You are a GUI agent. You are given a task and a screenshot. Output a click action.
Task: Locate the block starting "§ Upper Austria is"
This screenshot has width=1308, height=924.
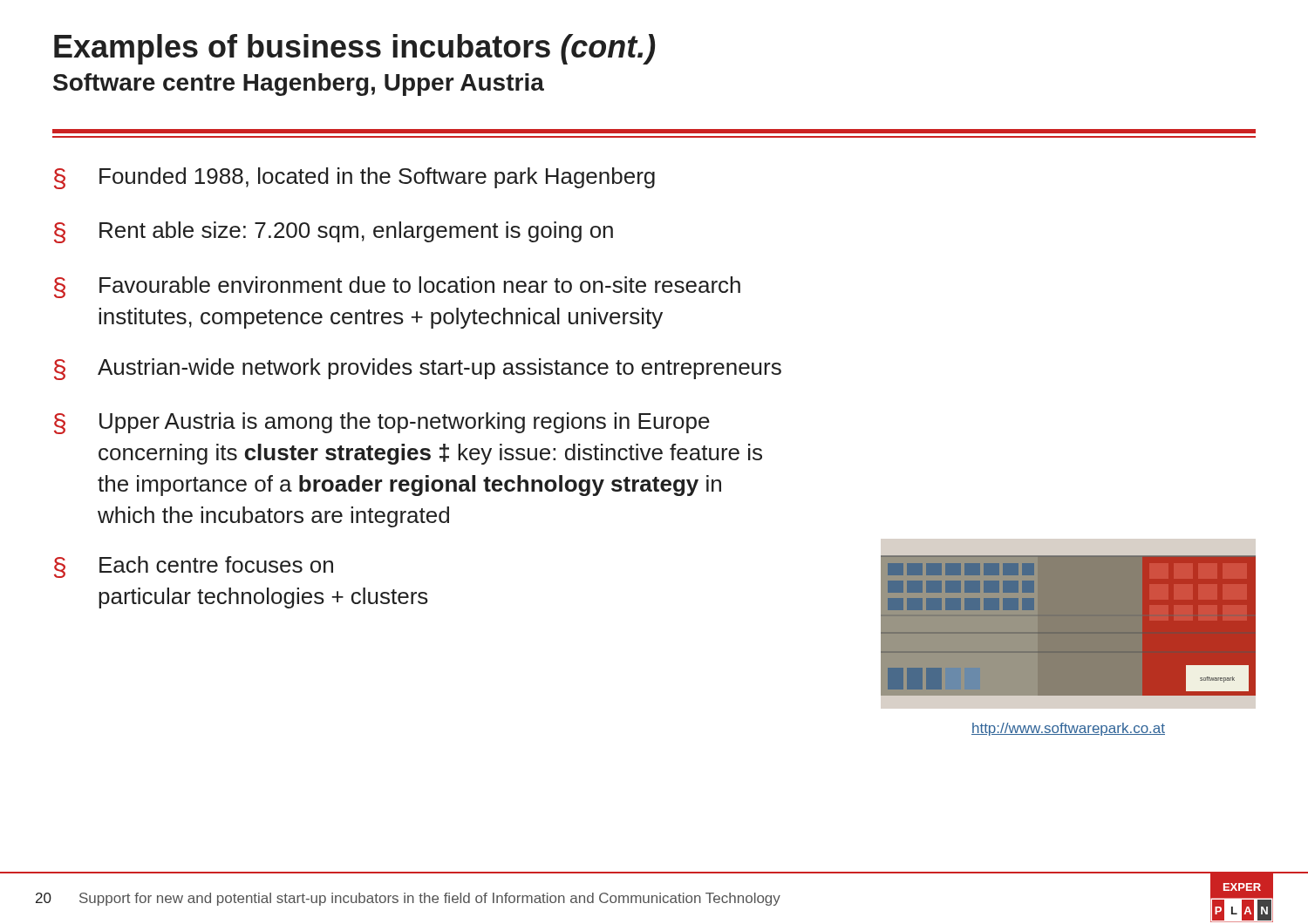[x=654, y=469]
